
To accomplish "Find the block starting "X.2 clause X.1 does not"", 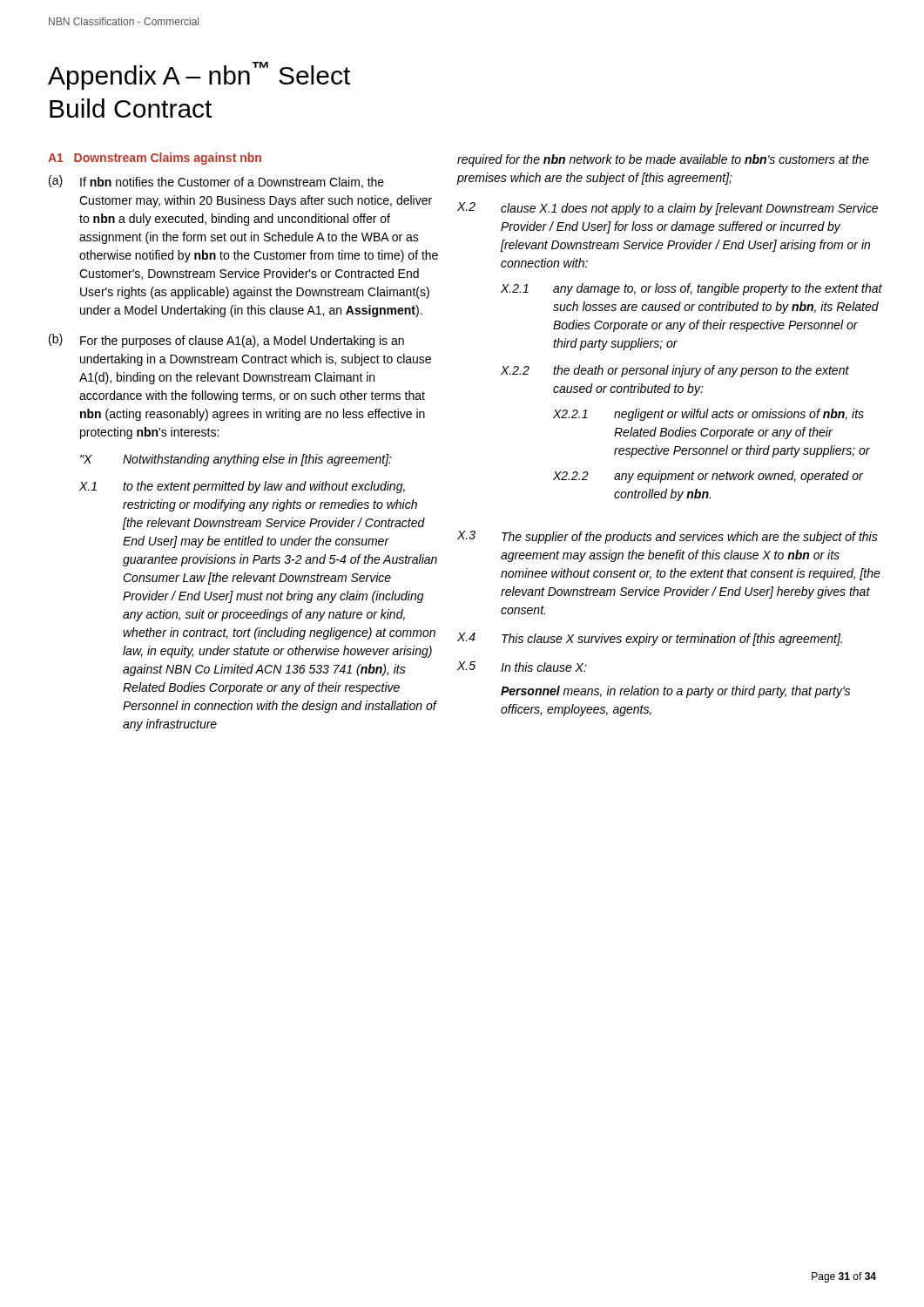I will pyautogui.click(x=671, y=359).
